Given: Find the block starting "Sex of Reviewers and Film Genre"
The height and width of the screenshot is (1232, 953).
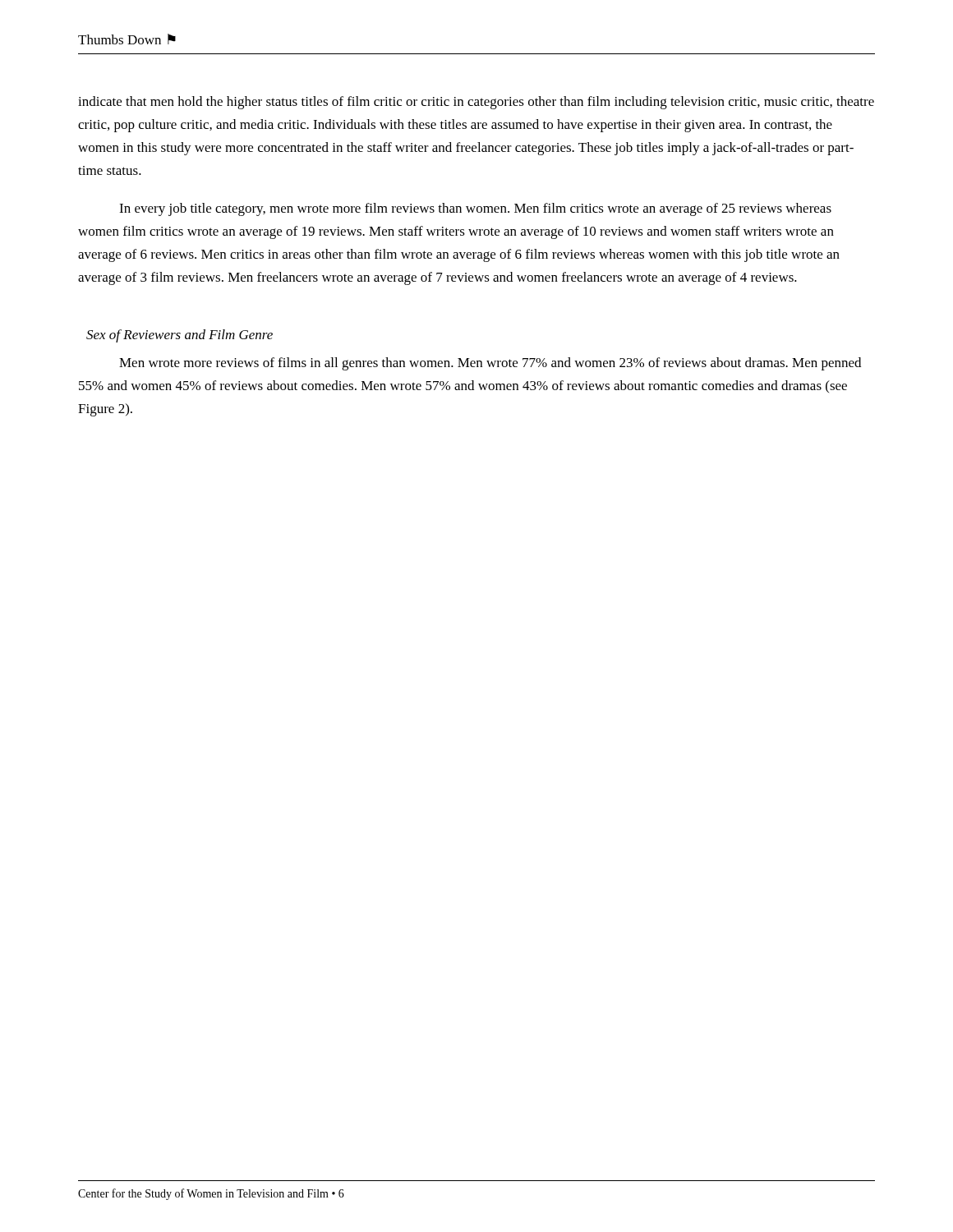Looking at the screenshot, I should [x=180, y=335].
